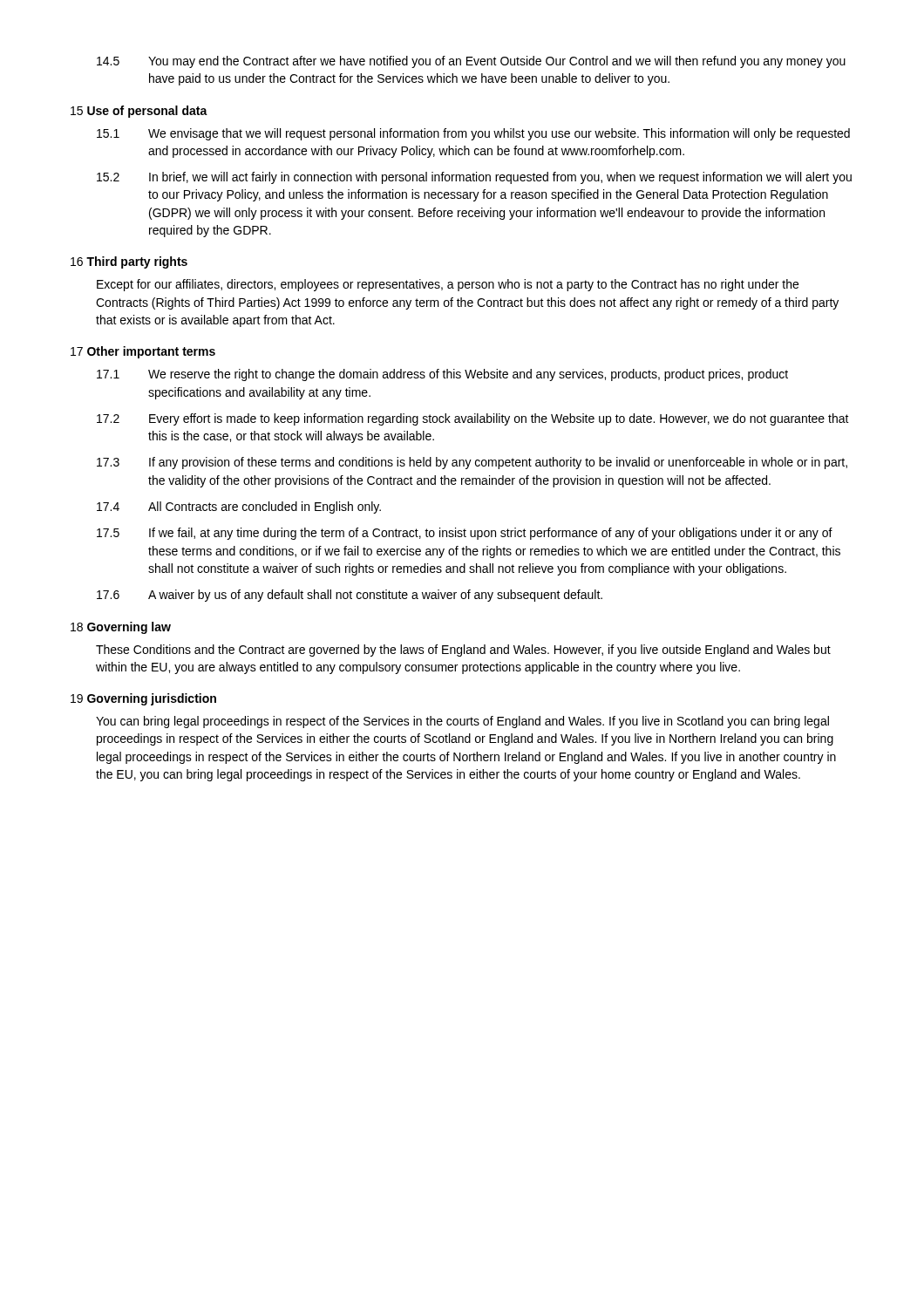Click on the region starting "17.1 We reserve"

click(462, 383)
